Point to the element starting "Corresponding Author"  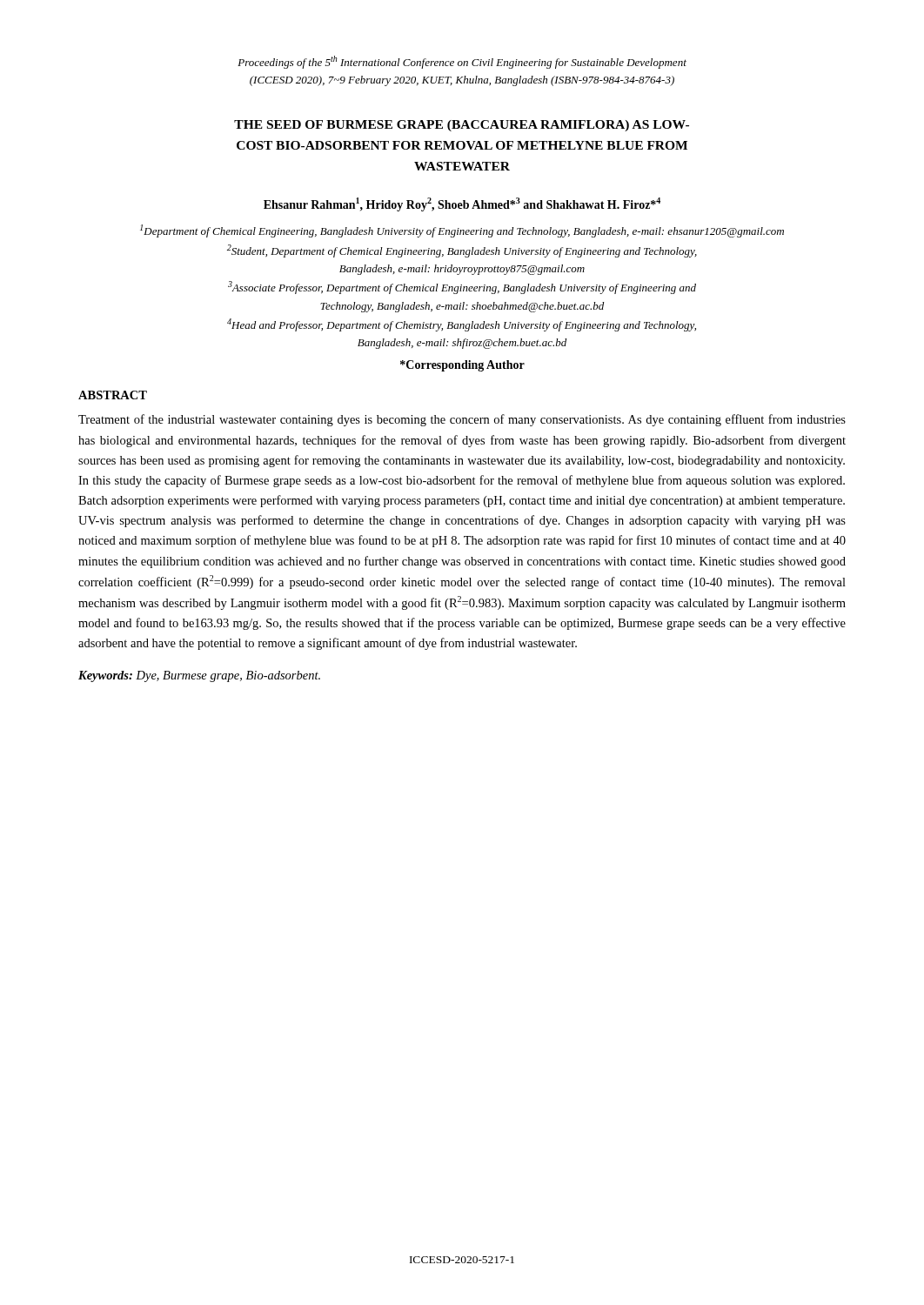point(462,365)
